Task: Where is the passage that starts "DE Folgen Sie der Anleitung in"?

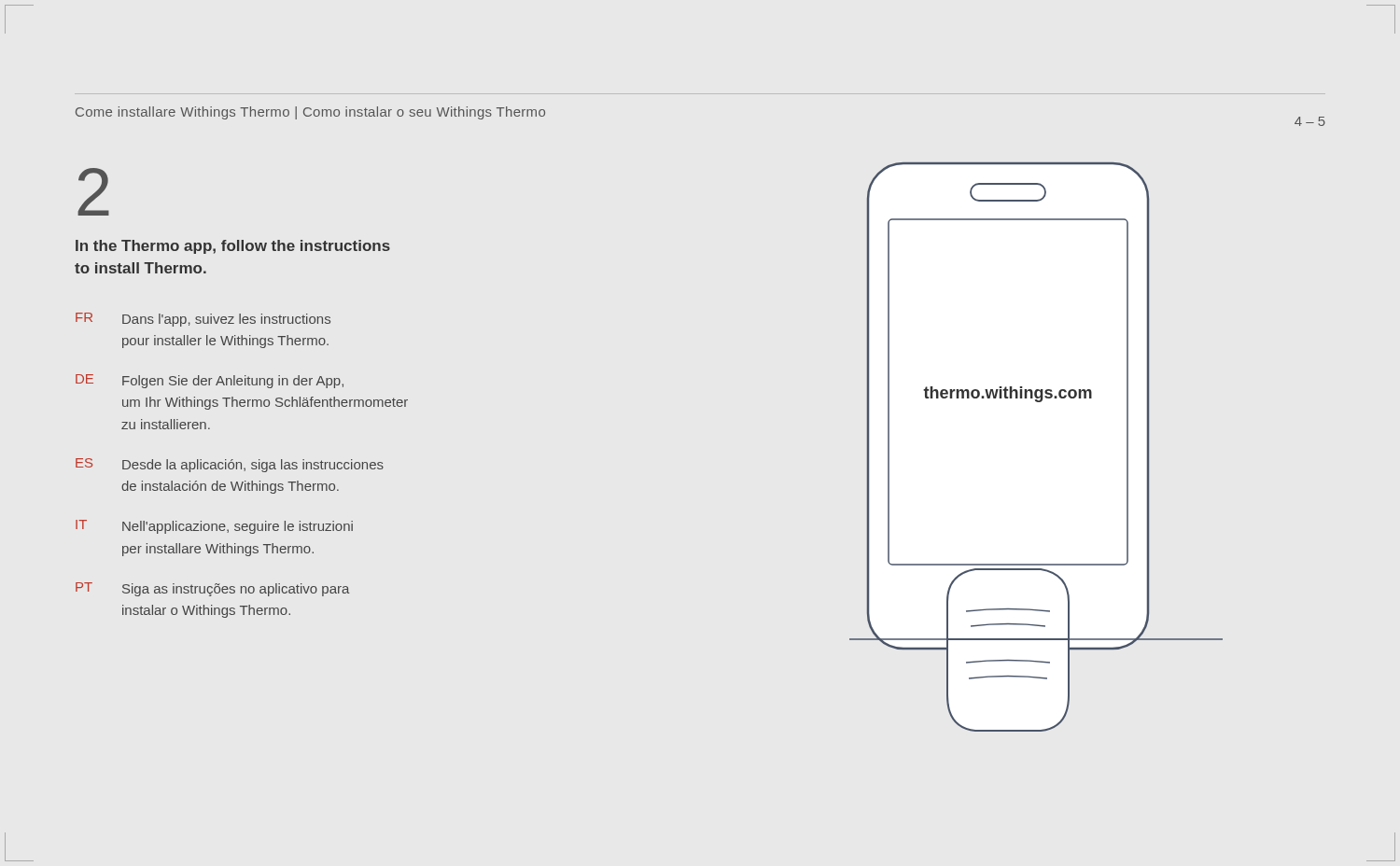Action: [241, 402]
